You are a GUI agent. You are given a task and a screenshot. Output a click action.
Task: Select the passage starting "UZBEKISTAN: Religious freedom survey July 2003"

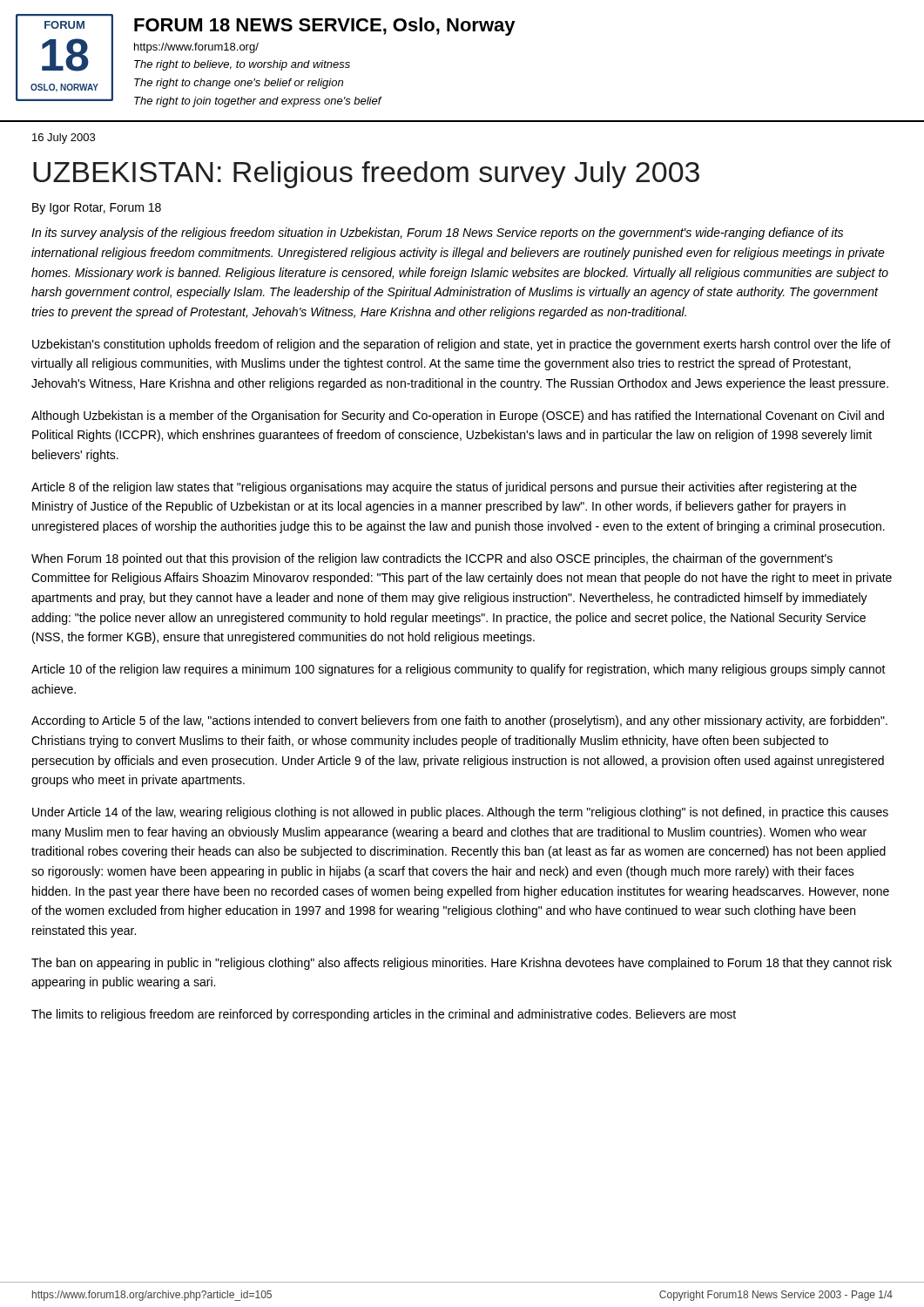click(366, 172)
